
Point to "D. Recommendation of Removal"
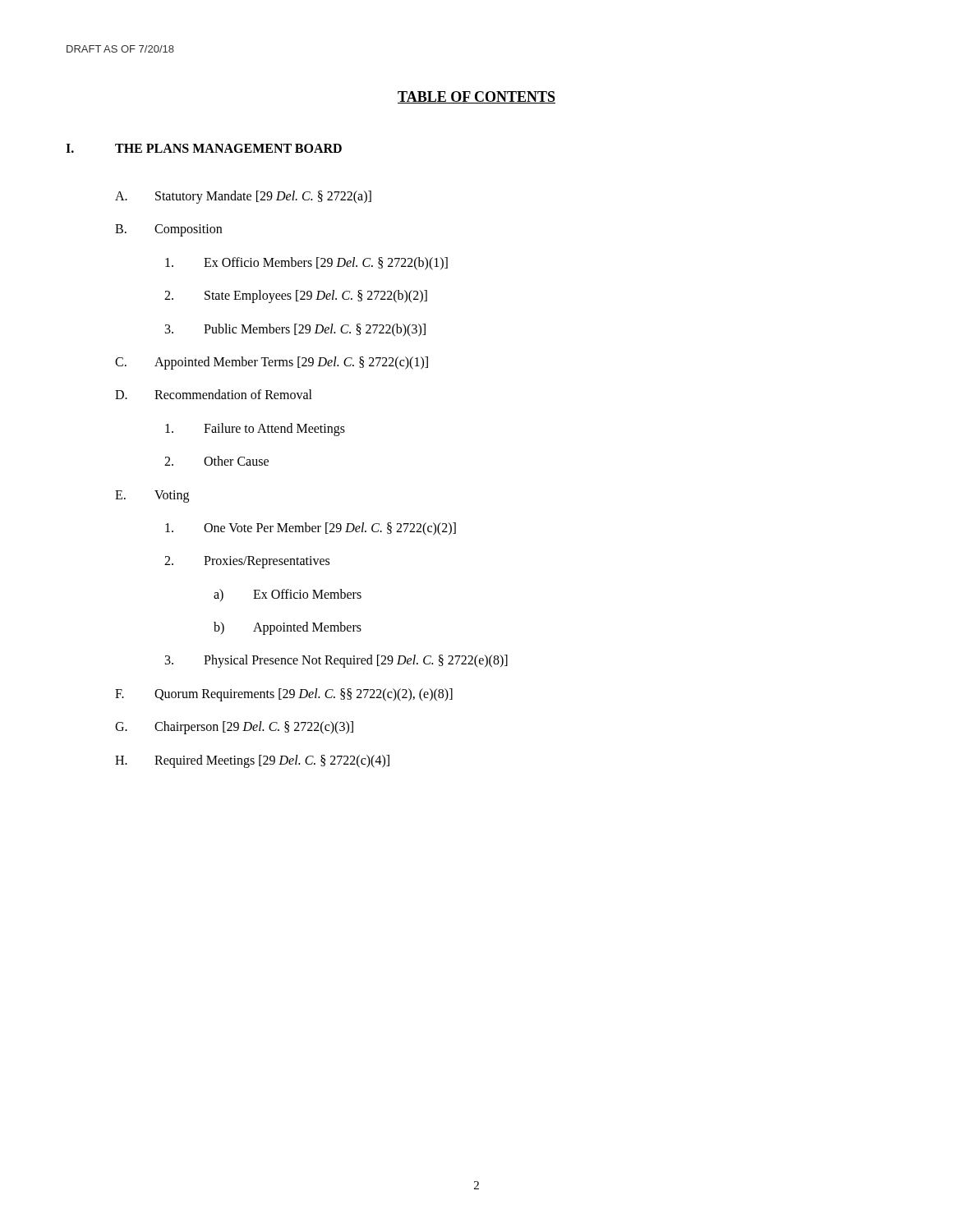(x=214, y=394)
